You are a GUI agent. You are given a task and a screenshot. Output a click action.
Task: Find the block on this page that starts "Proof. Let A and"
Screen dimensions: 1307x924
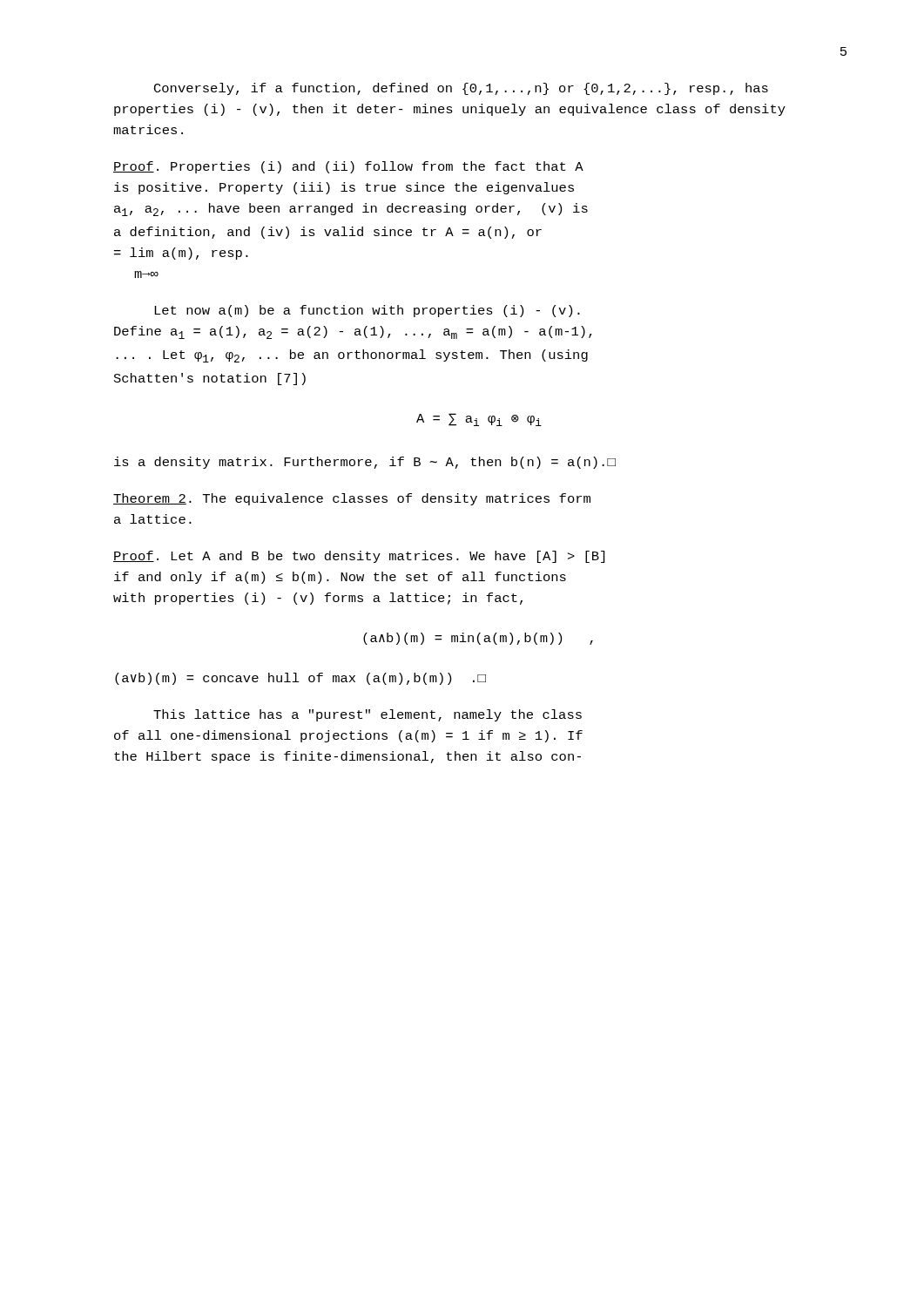(360, 577)
